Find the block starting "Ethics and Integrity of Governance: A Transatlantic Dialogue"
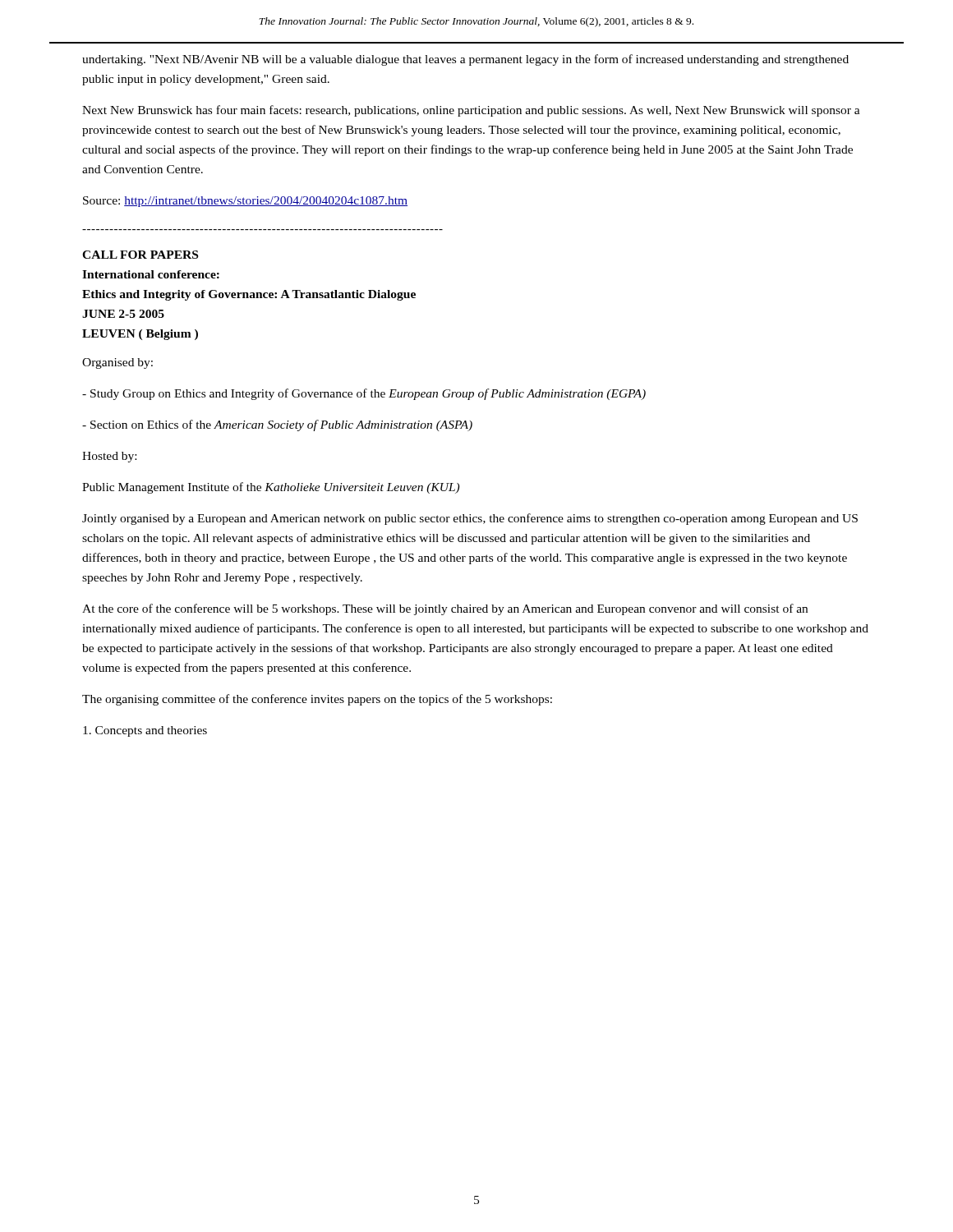Viewport: 953px width, 1232px height. point(249,294)
